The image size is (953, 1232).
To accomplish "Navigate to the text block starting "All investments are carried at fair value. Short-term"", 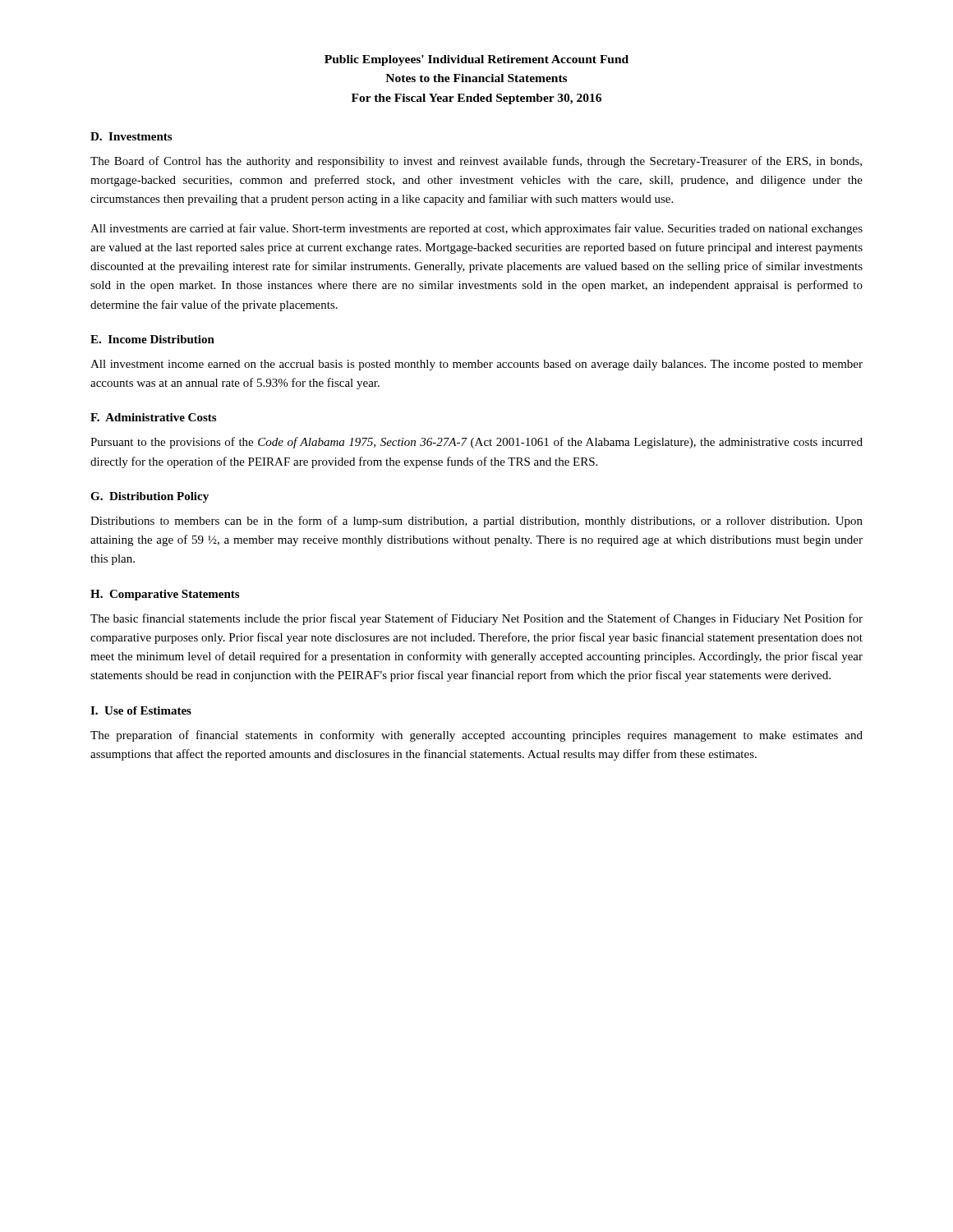I will pos(476,266).
